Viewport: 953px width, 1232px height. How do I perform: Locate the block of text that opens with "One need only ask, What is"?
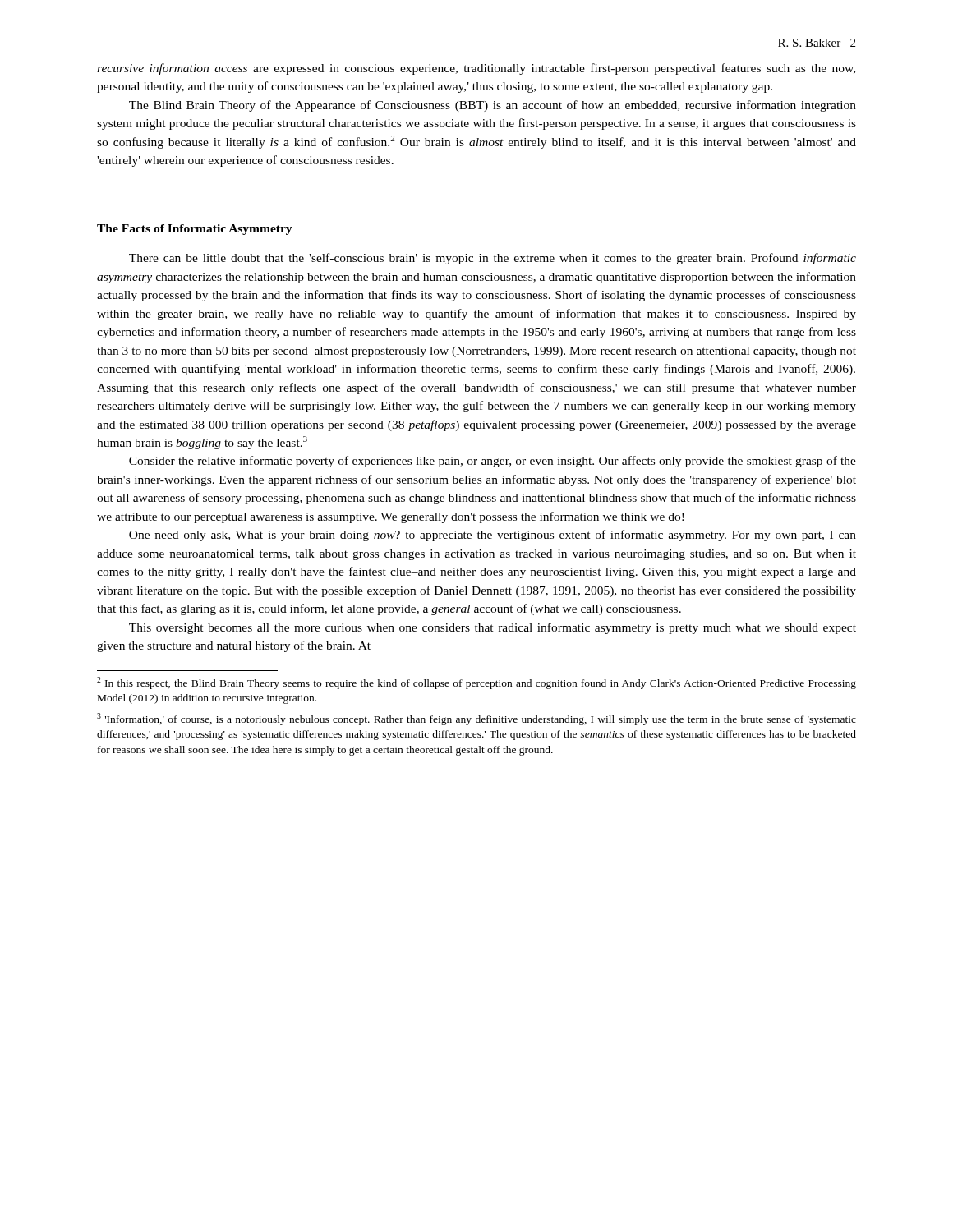click(476, 572)
